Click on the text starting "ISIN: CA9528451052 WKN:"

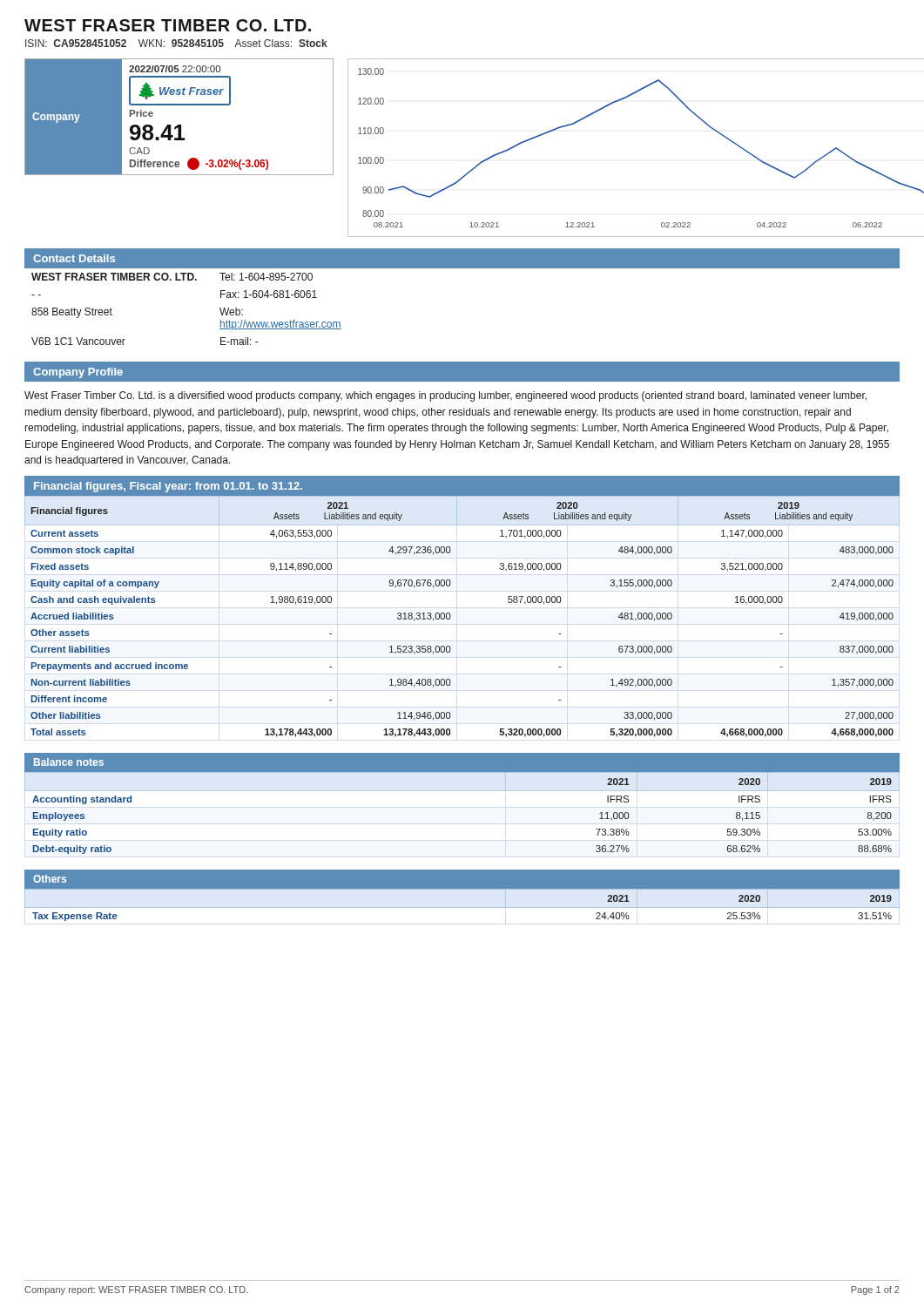[x=176, y=44]
